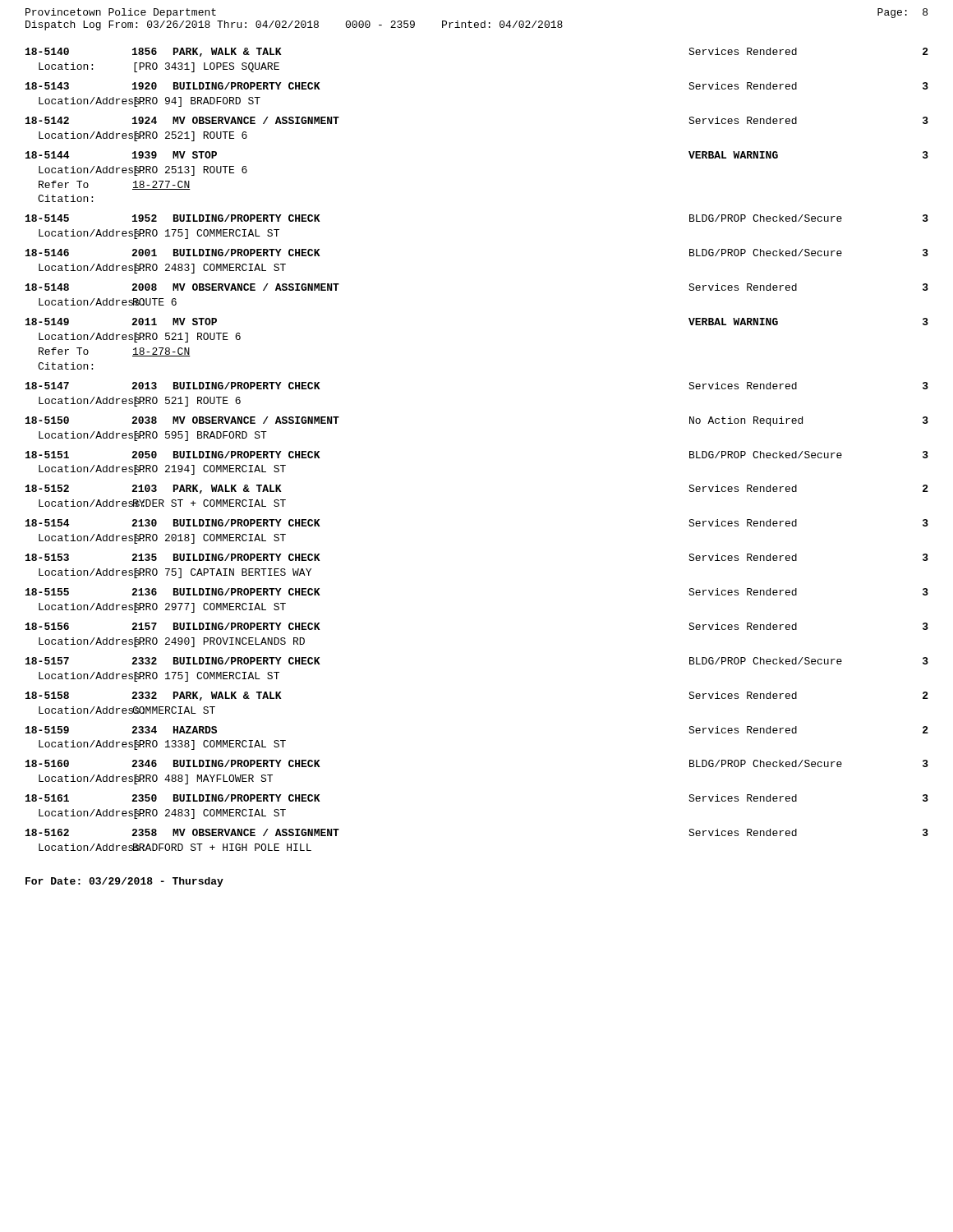
Task: Navigate to the passage starting "18-5150 2038 MV OBSERVANCE / ASSIGNMENT"
Action: click(48, 421)
